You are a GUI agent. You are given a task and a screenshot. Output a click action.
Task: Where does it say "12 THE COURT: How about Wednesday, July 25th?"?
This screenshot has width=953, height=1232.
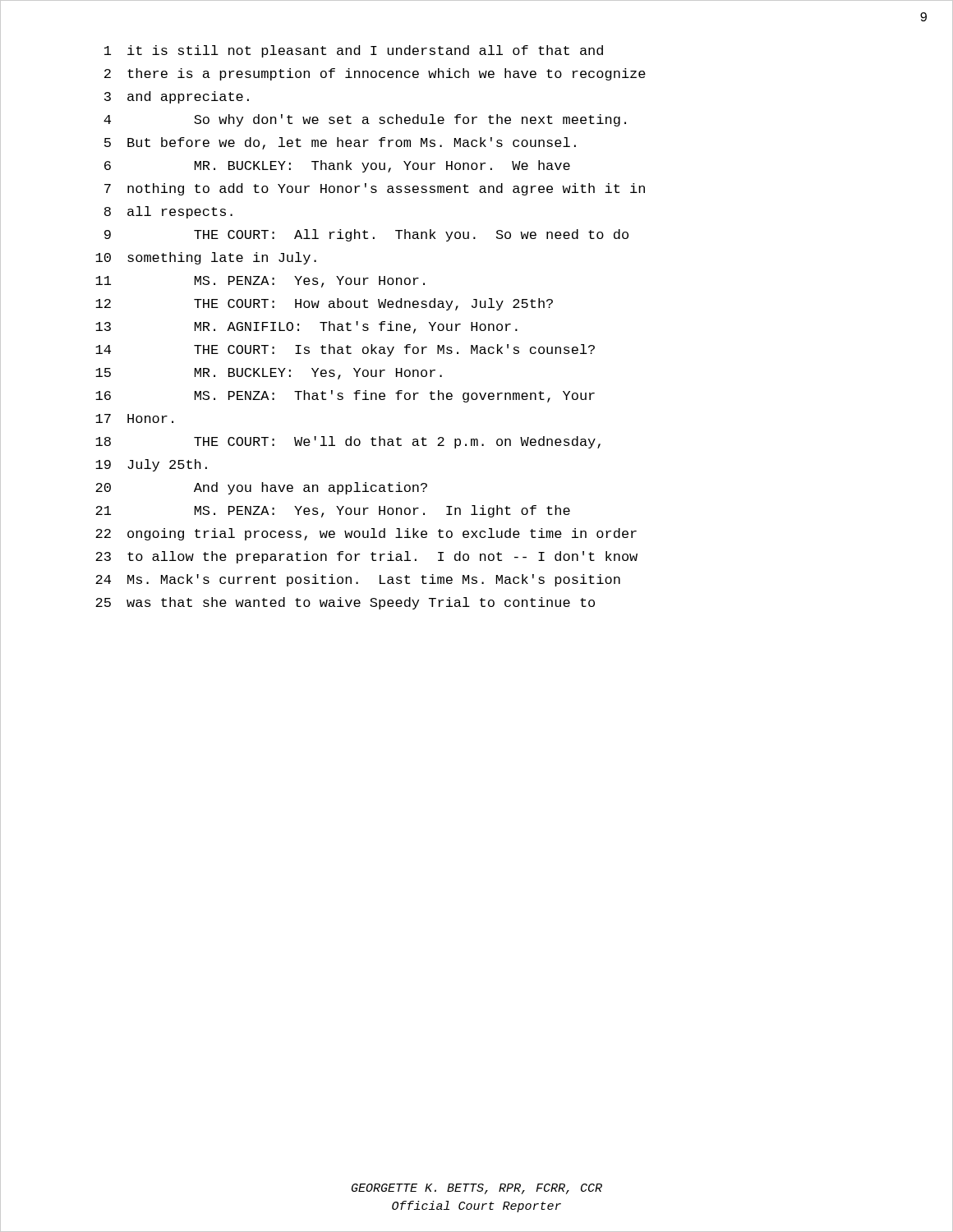tap(493, 305)
